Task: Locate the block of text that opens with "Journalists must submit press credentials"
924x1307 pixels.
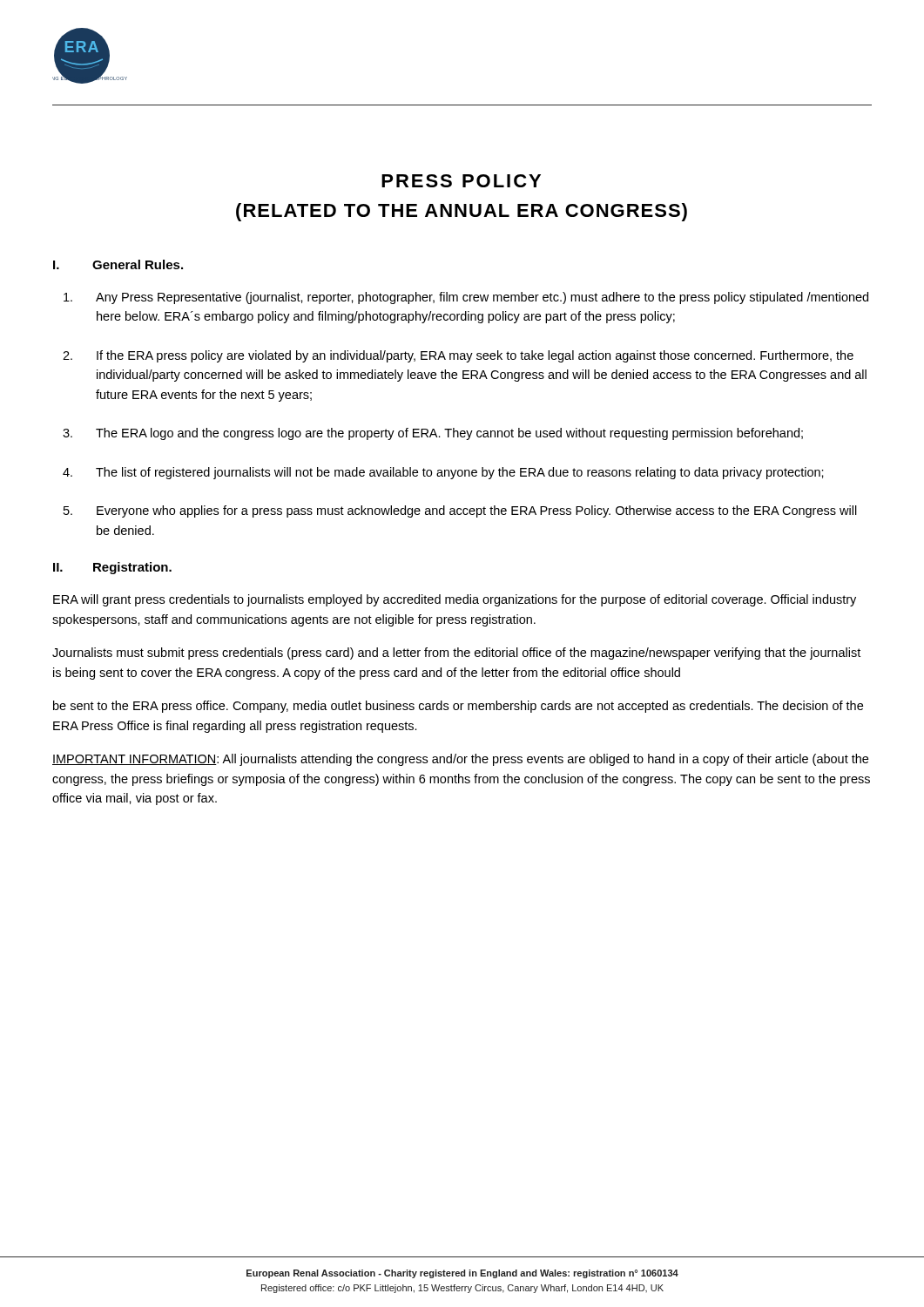Action: point(456,663)
